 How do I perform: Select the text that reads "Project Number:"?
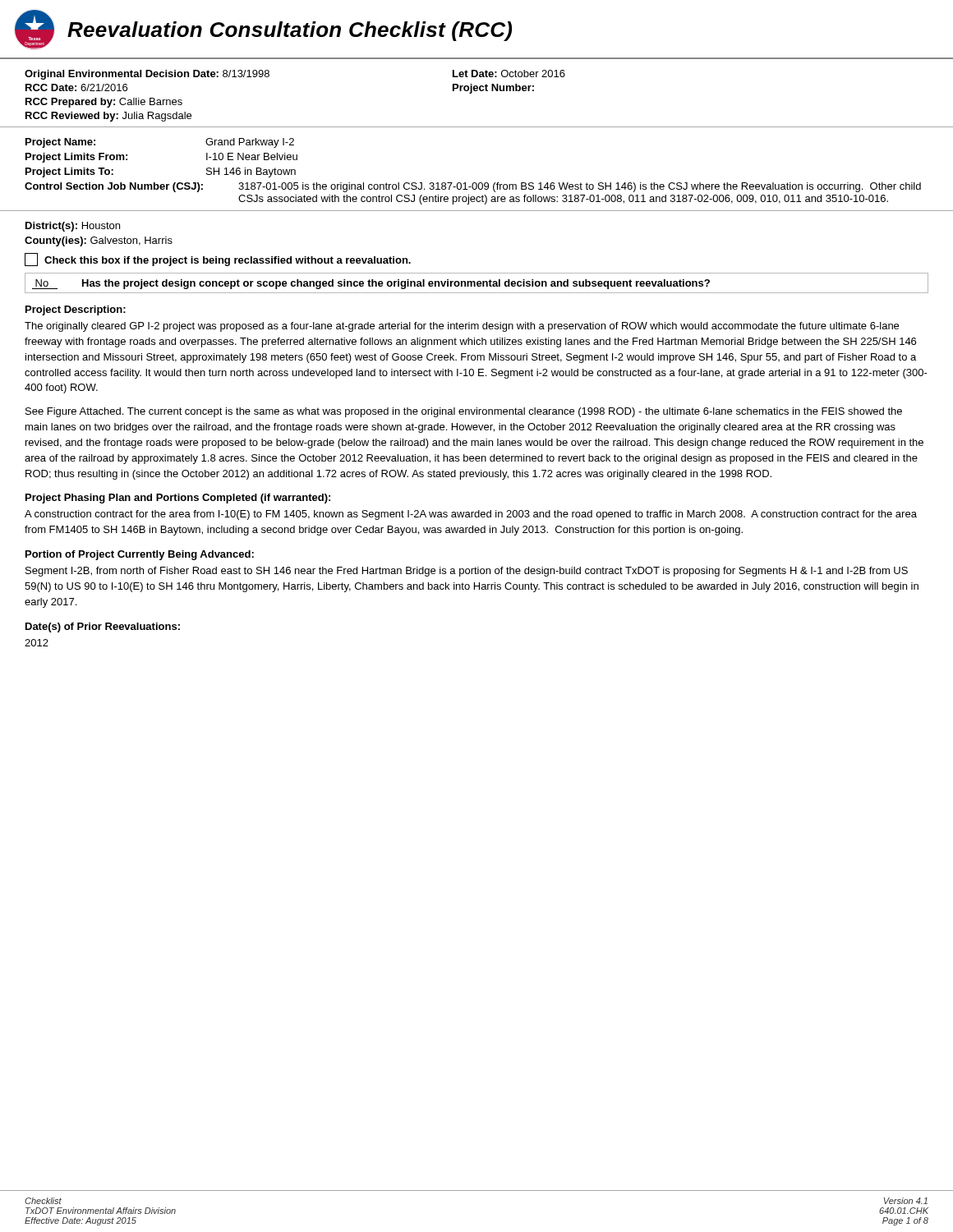(x=493, y=87)
